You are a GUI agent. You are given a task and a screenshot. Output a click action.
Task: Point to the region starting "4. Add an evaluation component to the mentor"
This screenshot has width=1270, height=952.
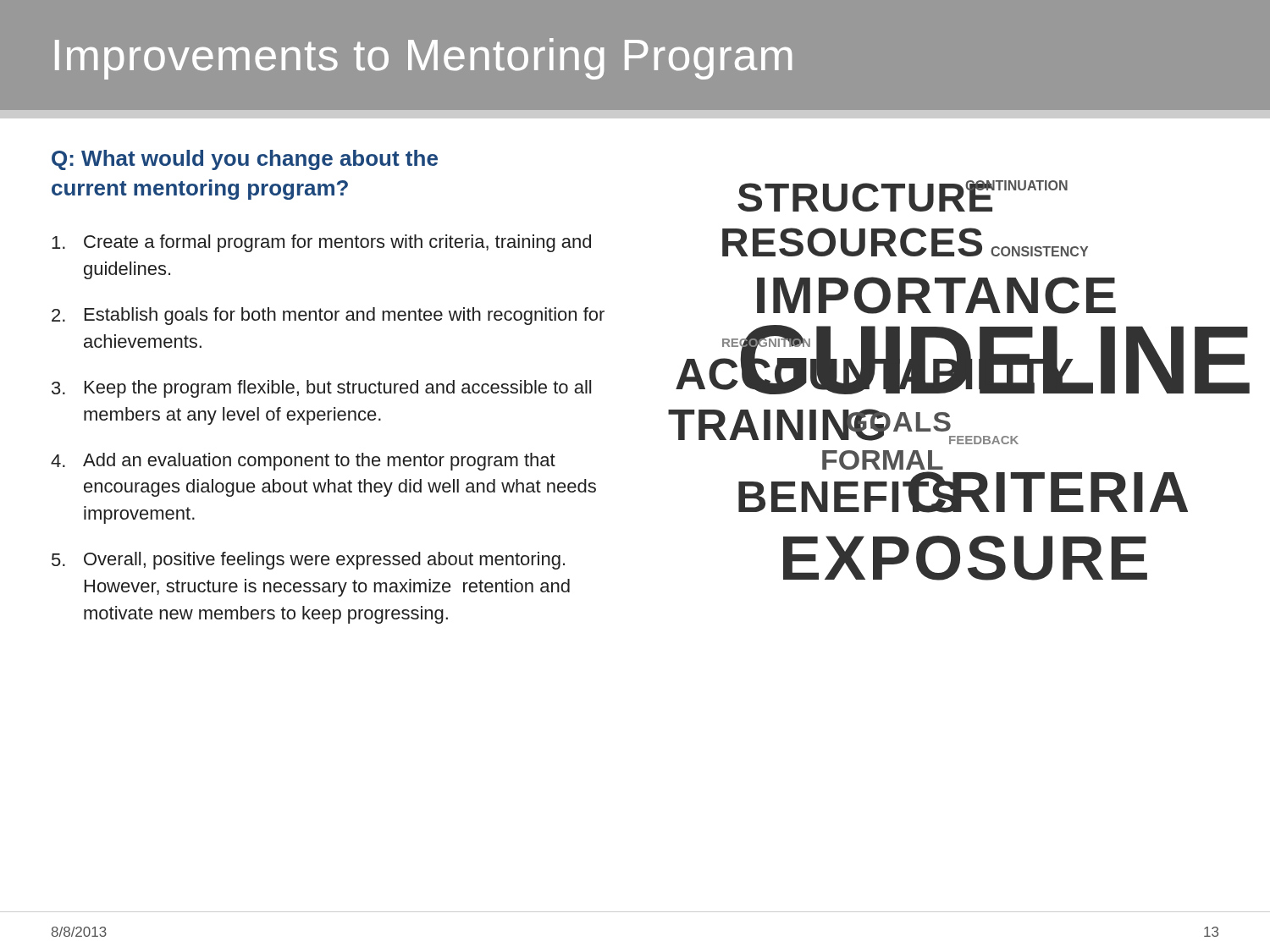339,487
